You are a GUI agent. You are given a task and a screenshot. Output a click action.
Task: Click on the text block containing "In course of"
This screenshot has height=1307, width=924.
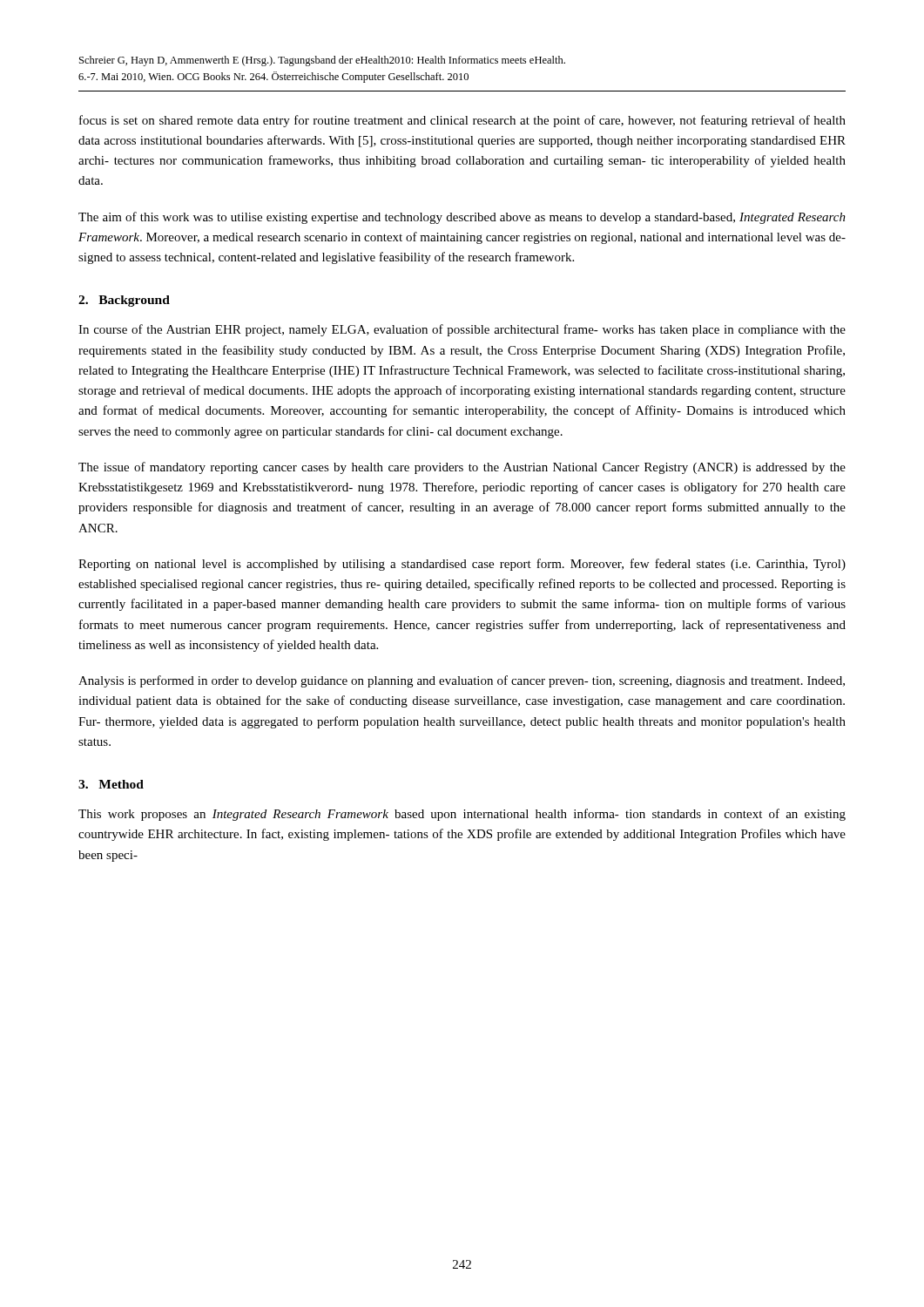point(462,380)
